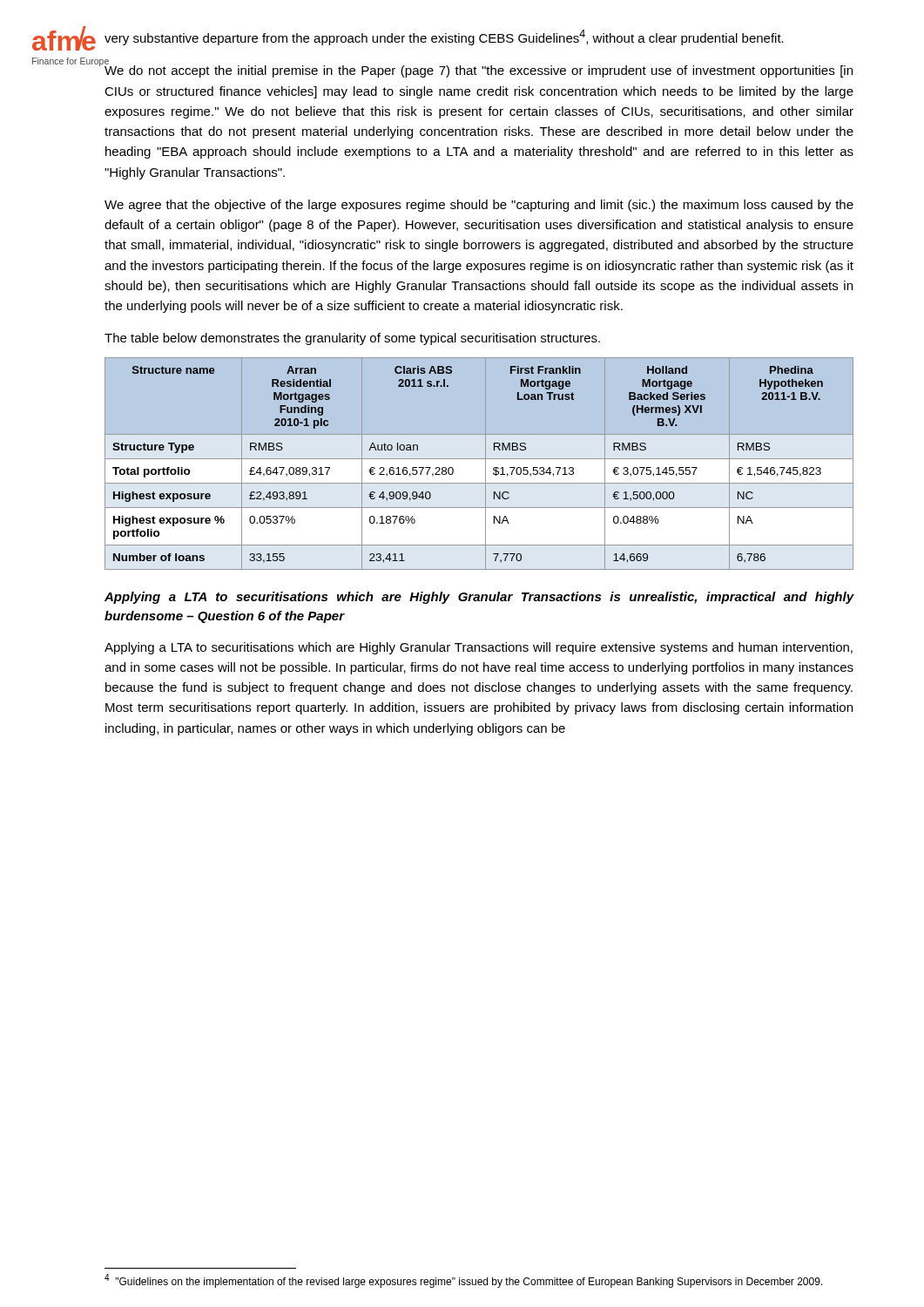Select the text block with the text "very substantive departure"
924x1307 pixels.
coord(444,37)
